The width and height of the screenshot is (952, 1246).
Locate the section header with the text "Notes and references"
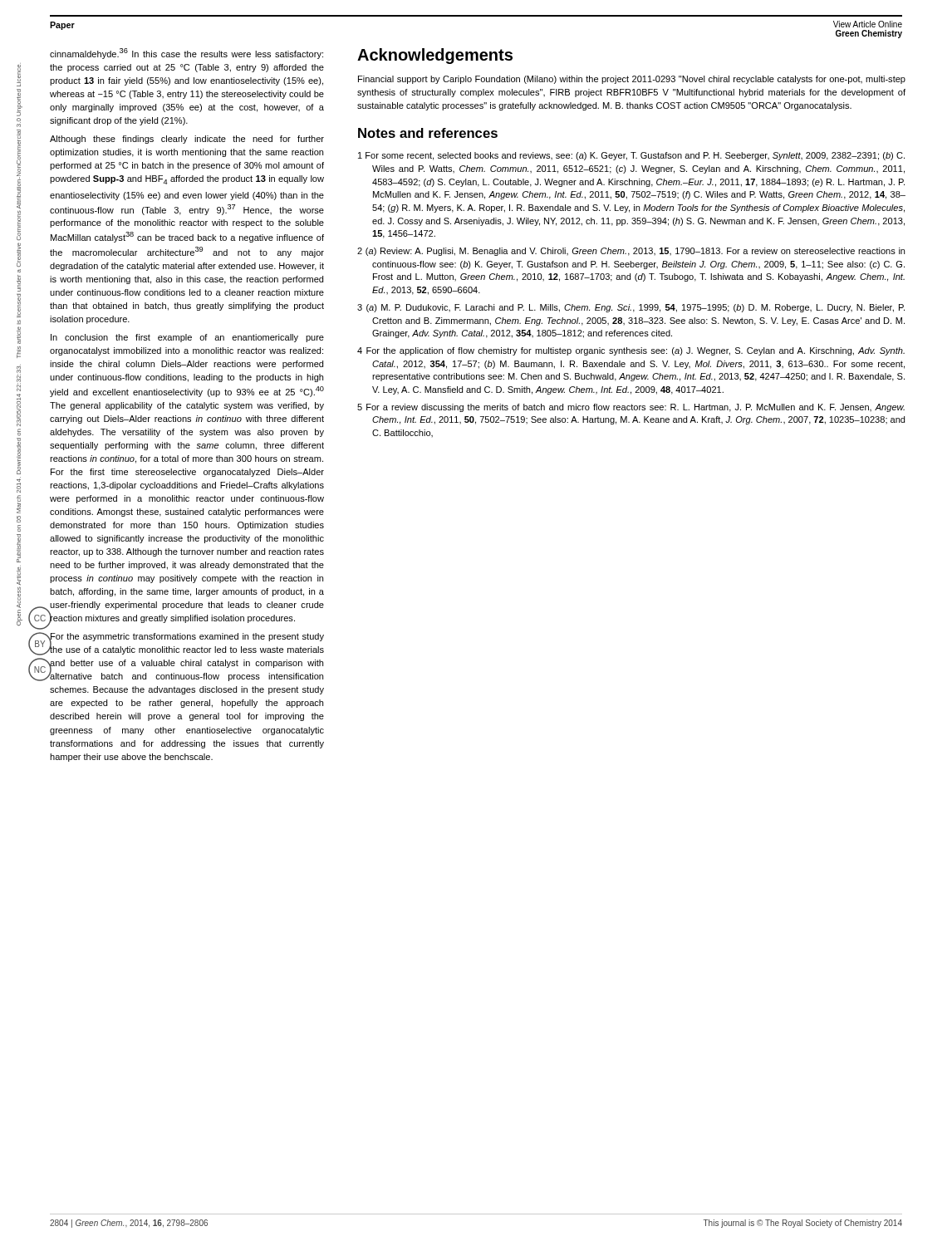click(x=428, y=133)
